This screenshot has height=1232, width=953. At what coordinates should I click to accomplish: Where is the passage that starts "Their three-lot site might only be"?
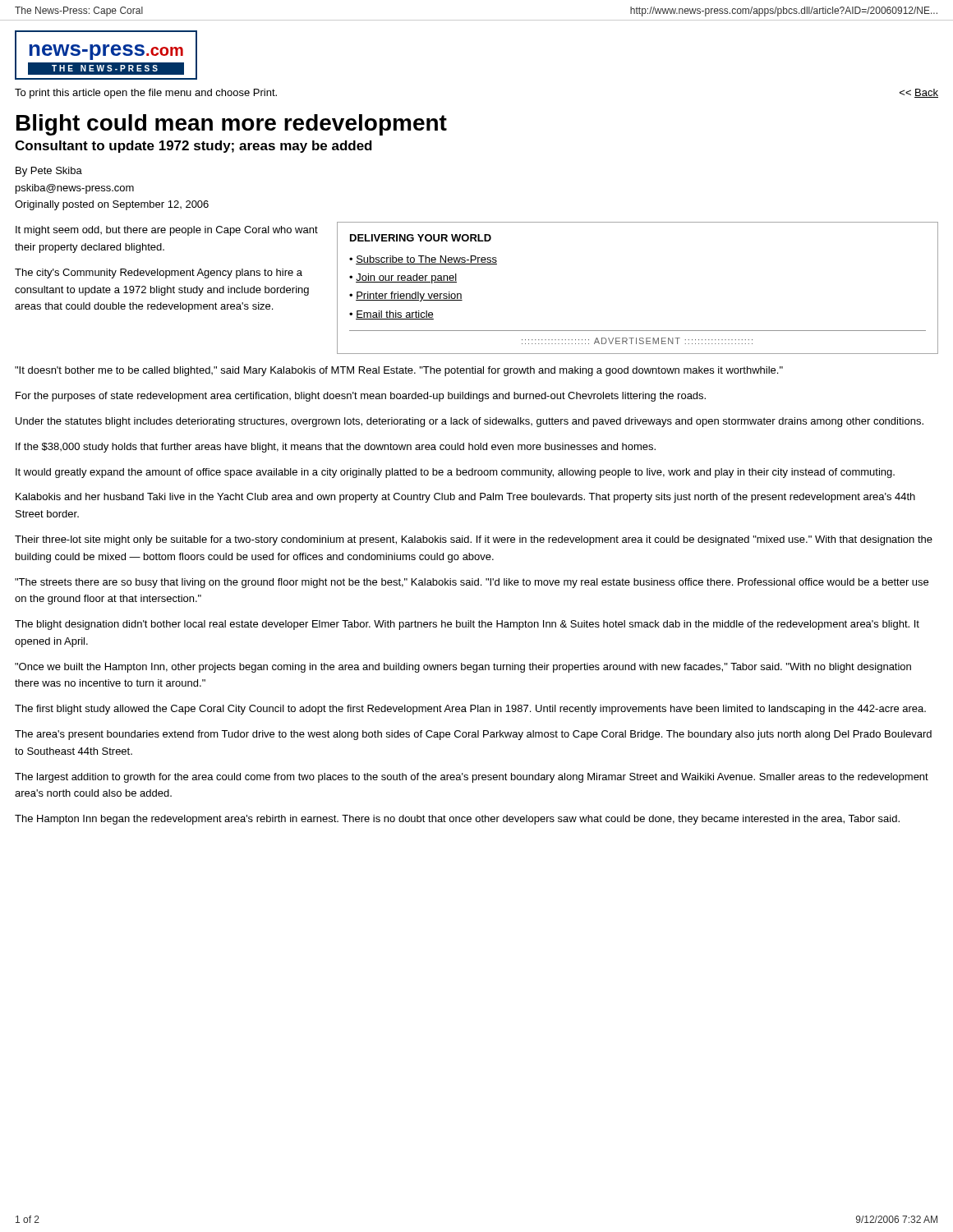[x=476, y=548]
